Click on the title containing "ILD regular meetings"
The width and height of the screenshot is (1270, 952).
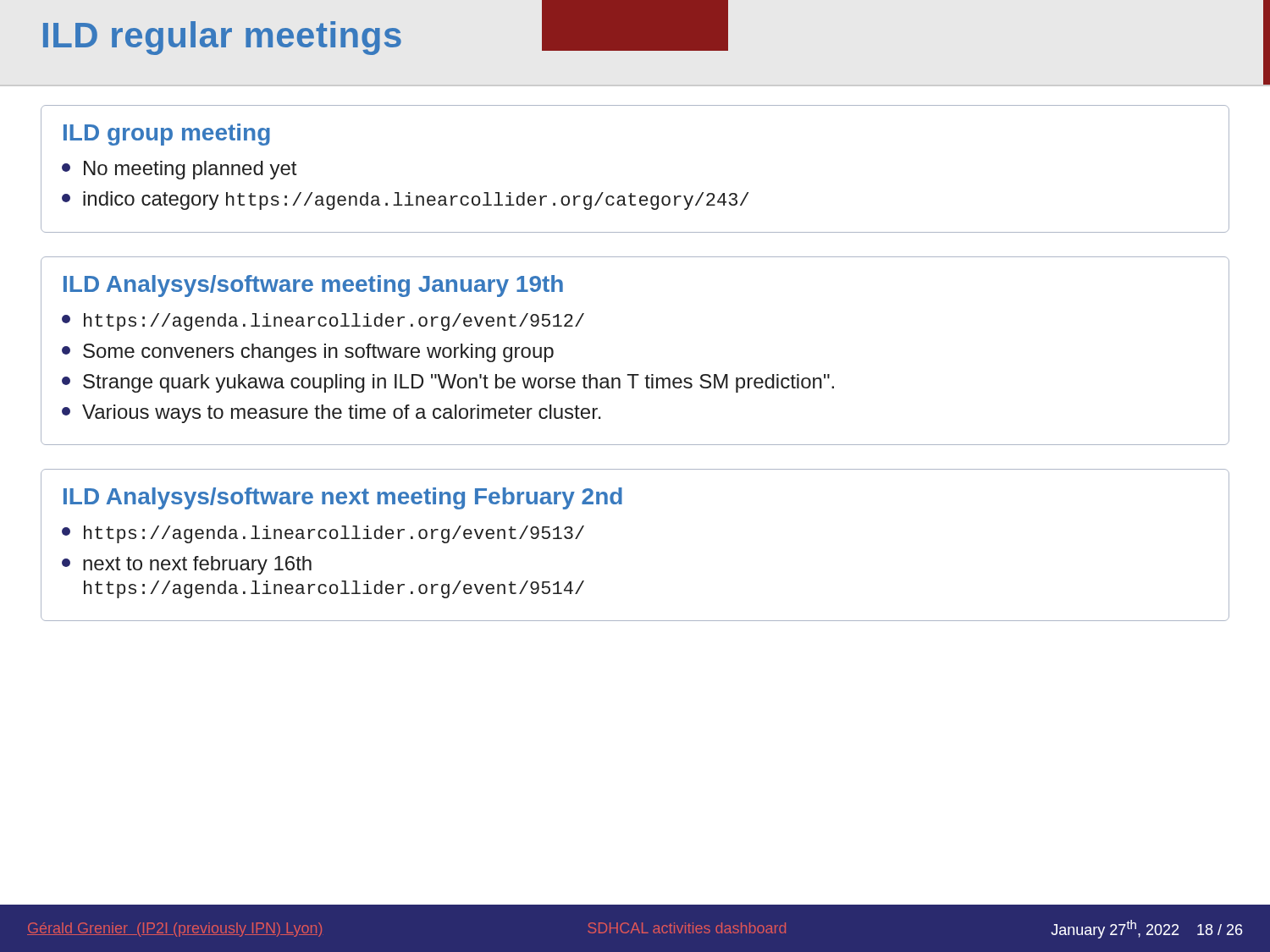[222, 35]
